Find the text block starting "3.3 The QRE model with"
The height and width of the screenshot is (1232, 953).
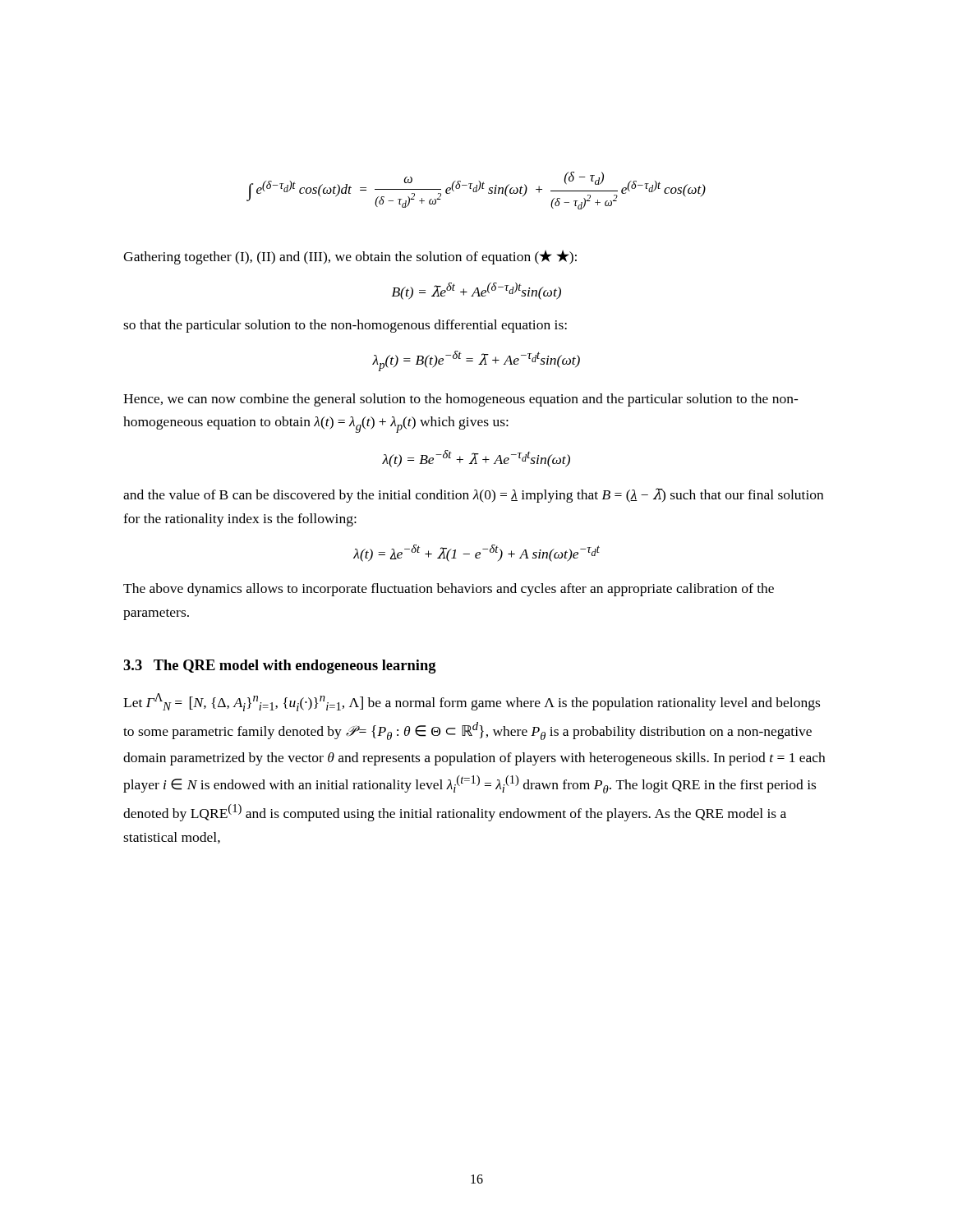280,665
